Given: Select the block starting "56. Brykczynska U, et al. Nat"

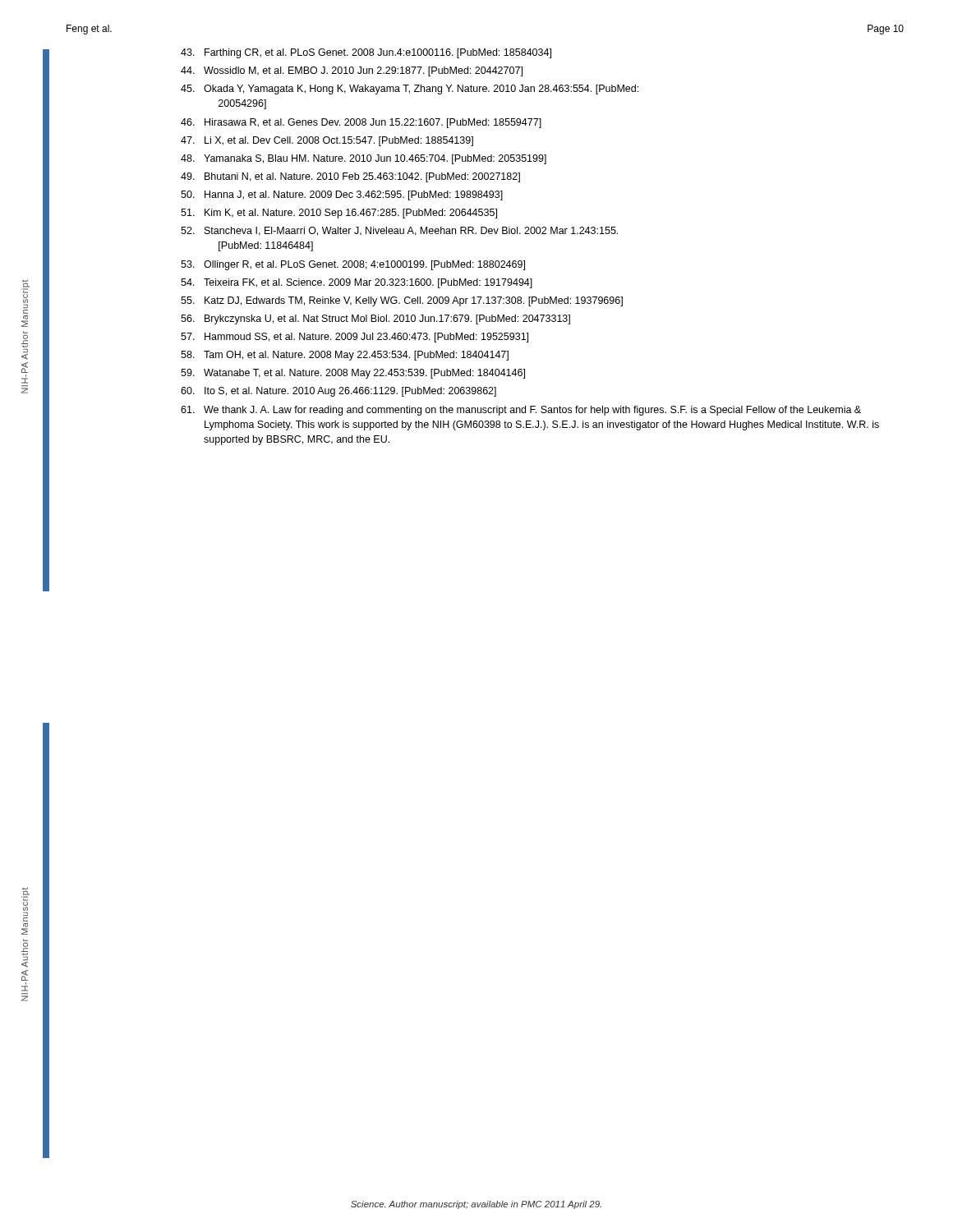Looking at the screenshot, I should coord(542,319).
